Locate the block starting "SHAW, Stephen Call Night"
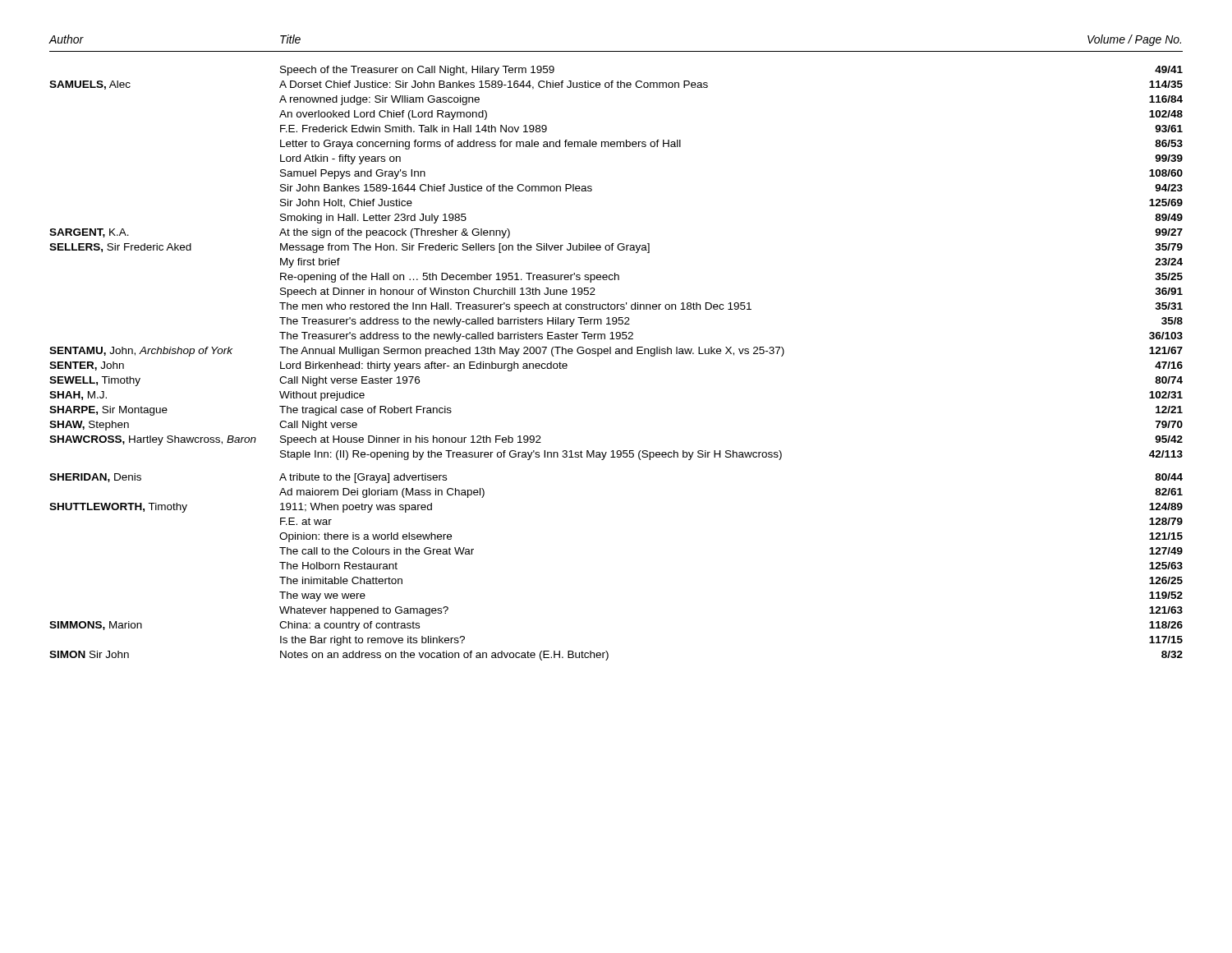Screen dimensions: 953x1232 click(97, 425)
